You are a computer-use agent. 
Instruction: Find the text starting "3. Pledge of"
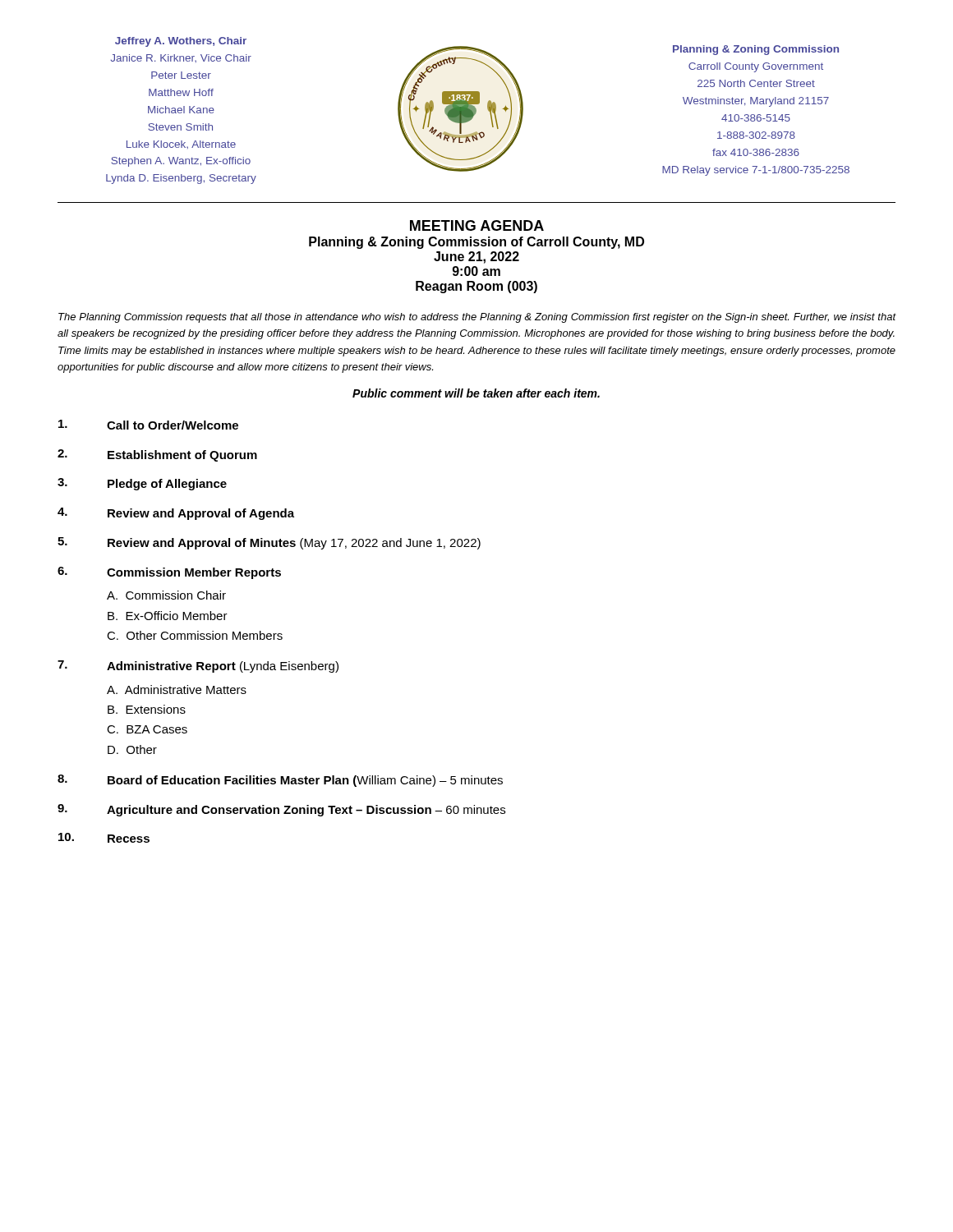click(142, 484)
